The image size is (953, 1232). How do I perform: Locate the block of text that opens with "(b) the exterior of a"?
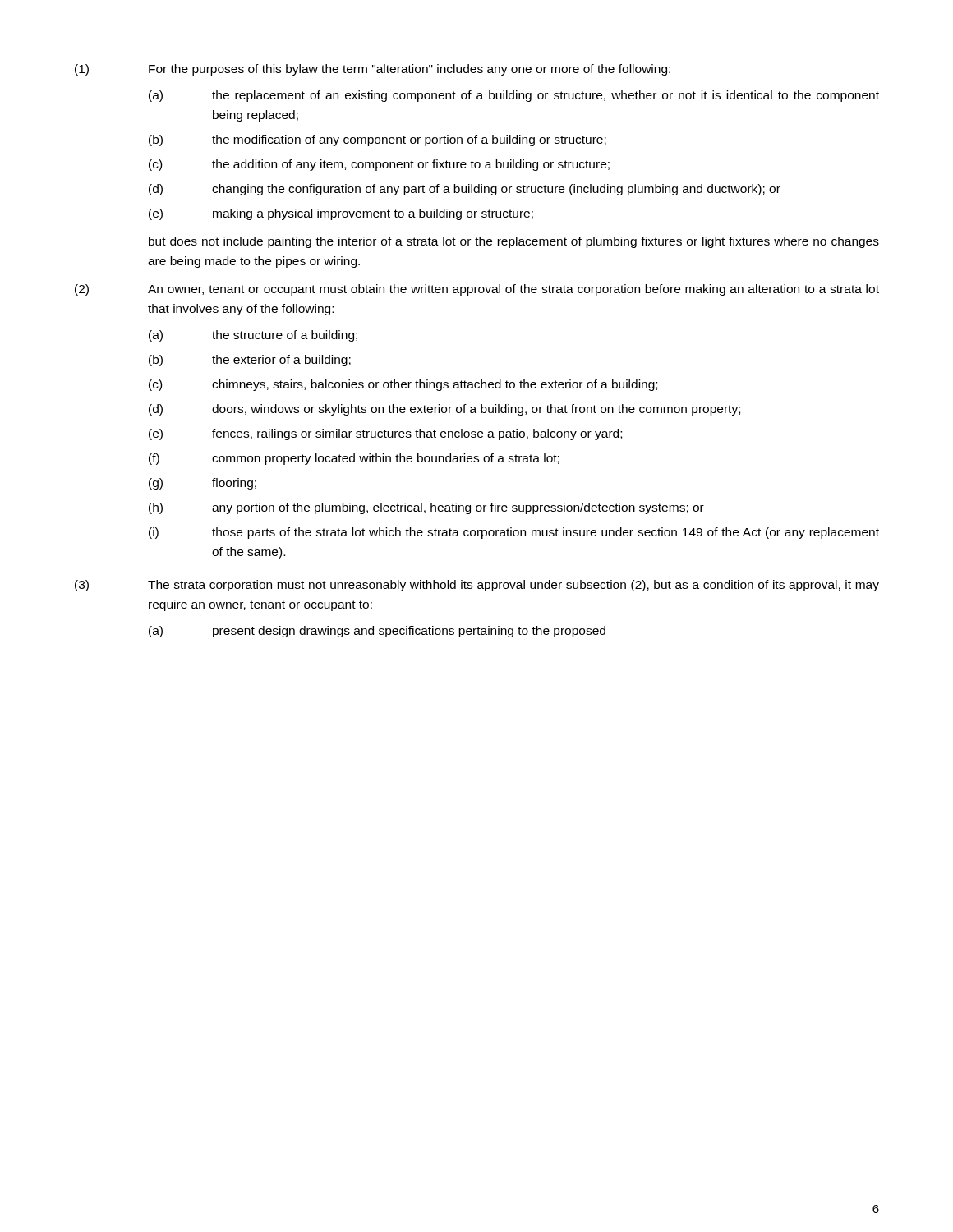(250, 361)
